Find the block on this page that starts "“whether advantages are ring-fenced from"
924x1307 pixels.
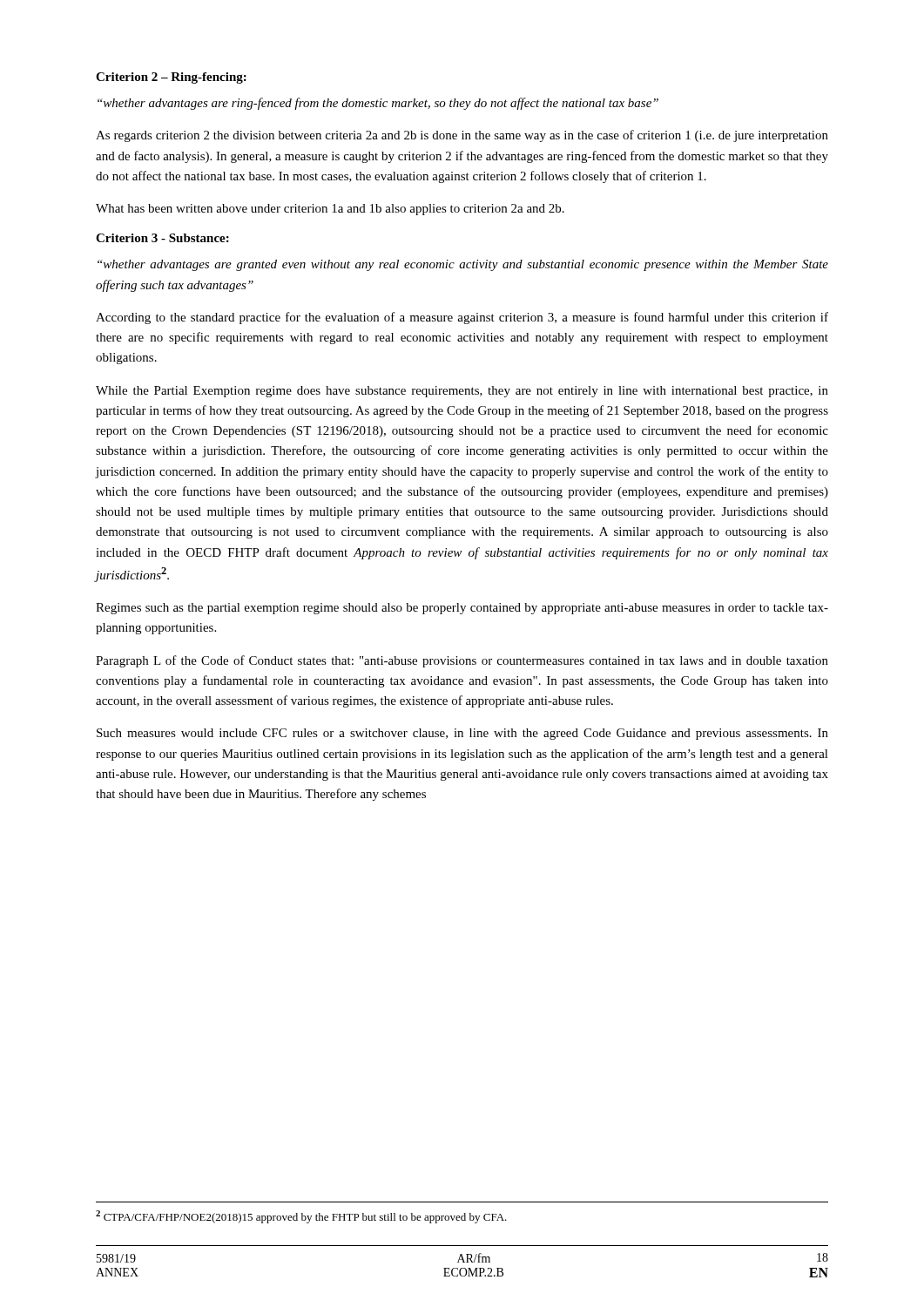(377, 103)
